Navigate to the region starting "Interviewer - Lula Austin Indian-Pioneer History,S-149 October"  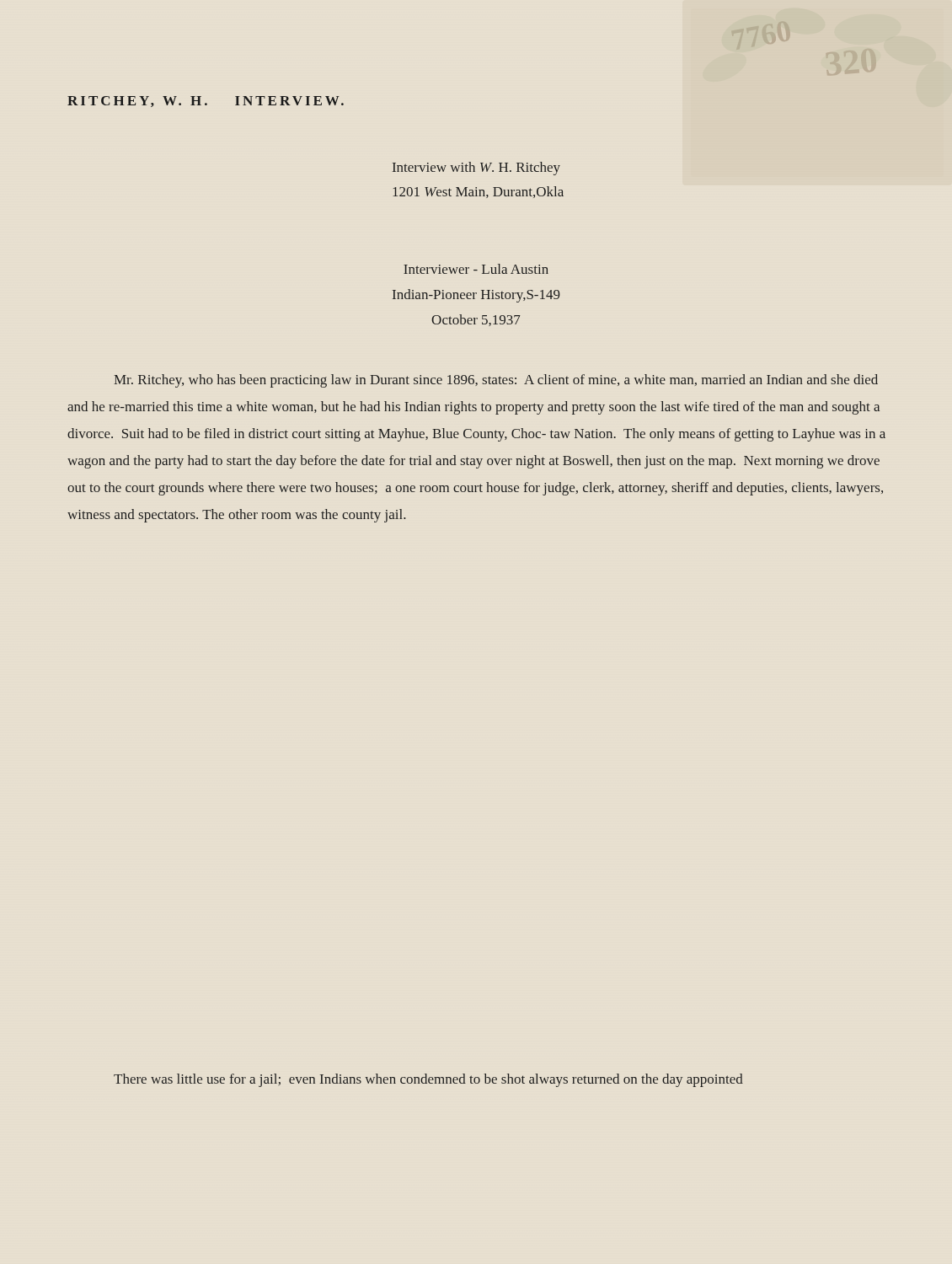[476, 294]
